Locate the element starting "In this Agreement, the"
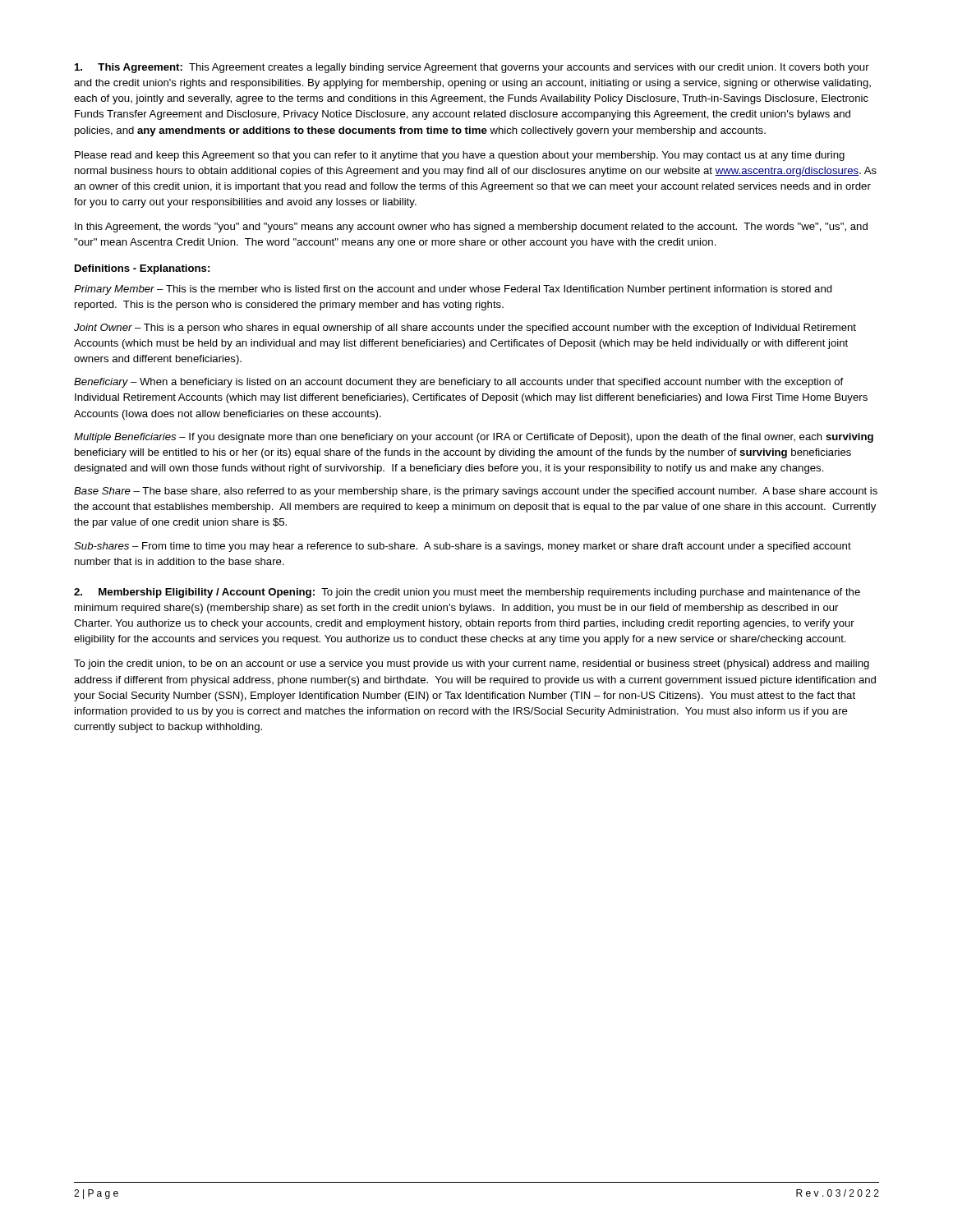The image size is (953, 1232). tap(471, 234)
